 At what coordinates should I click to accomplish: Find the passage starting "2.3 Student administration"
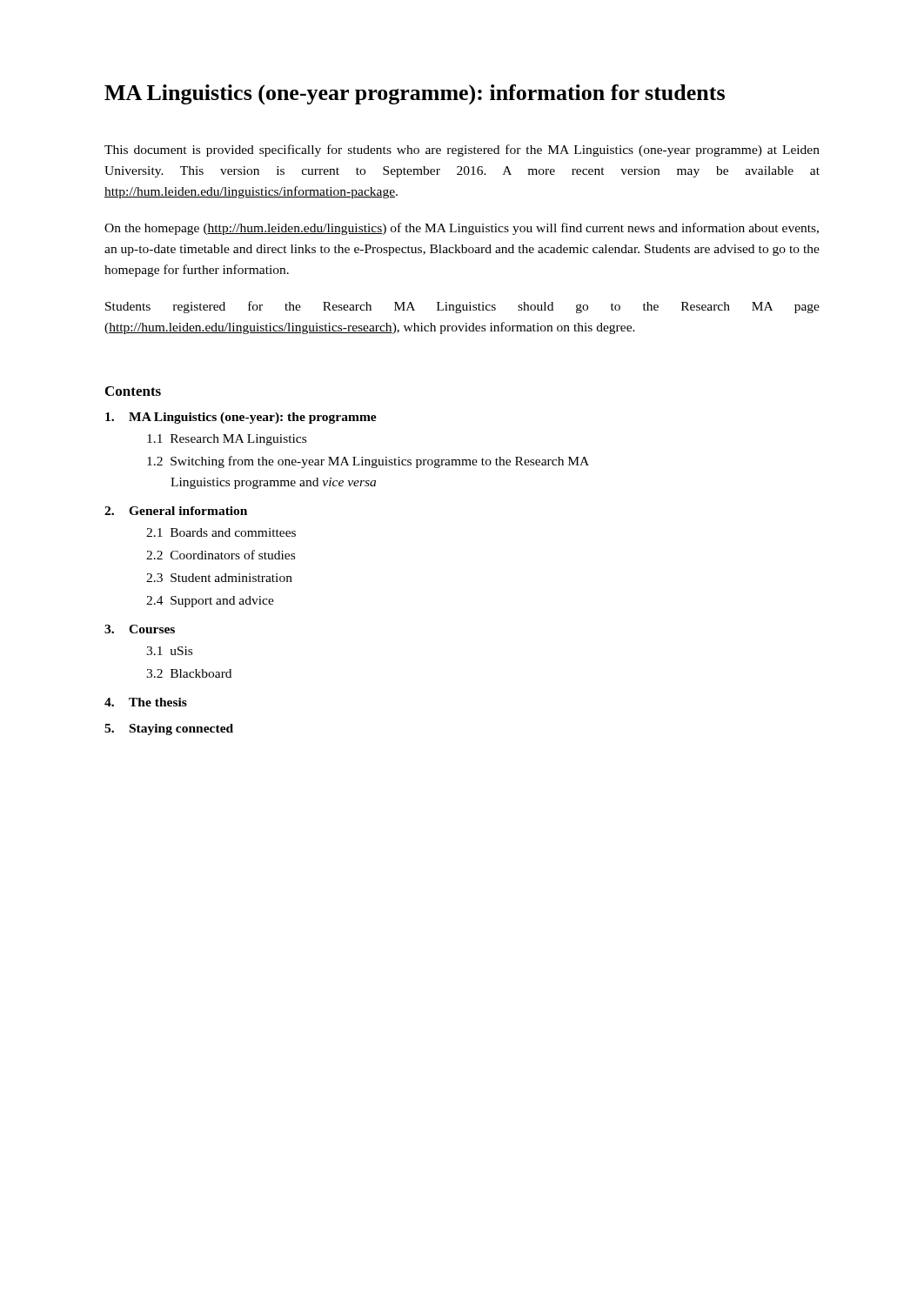[219, 577]
